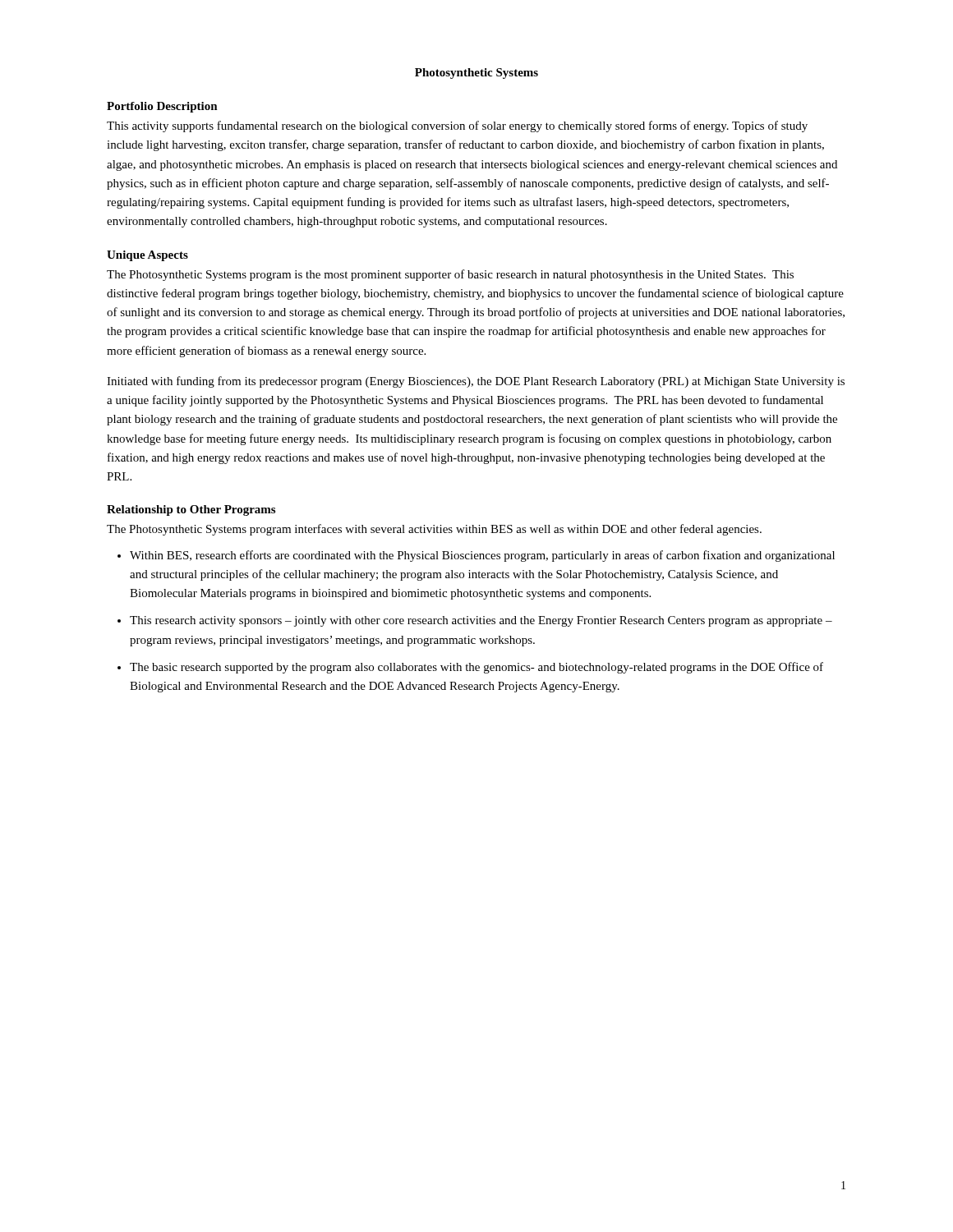Find the section header containing "Portfolio Description"
The height and width of the screenshot is (1232, 953).
(x=162, y=106)
